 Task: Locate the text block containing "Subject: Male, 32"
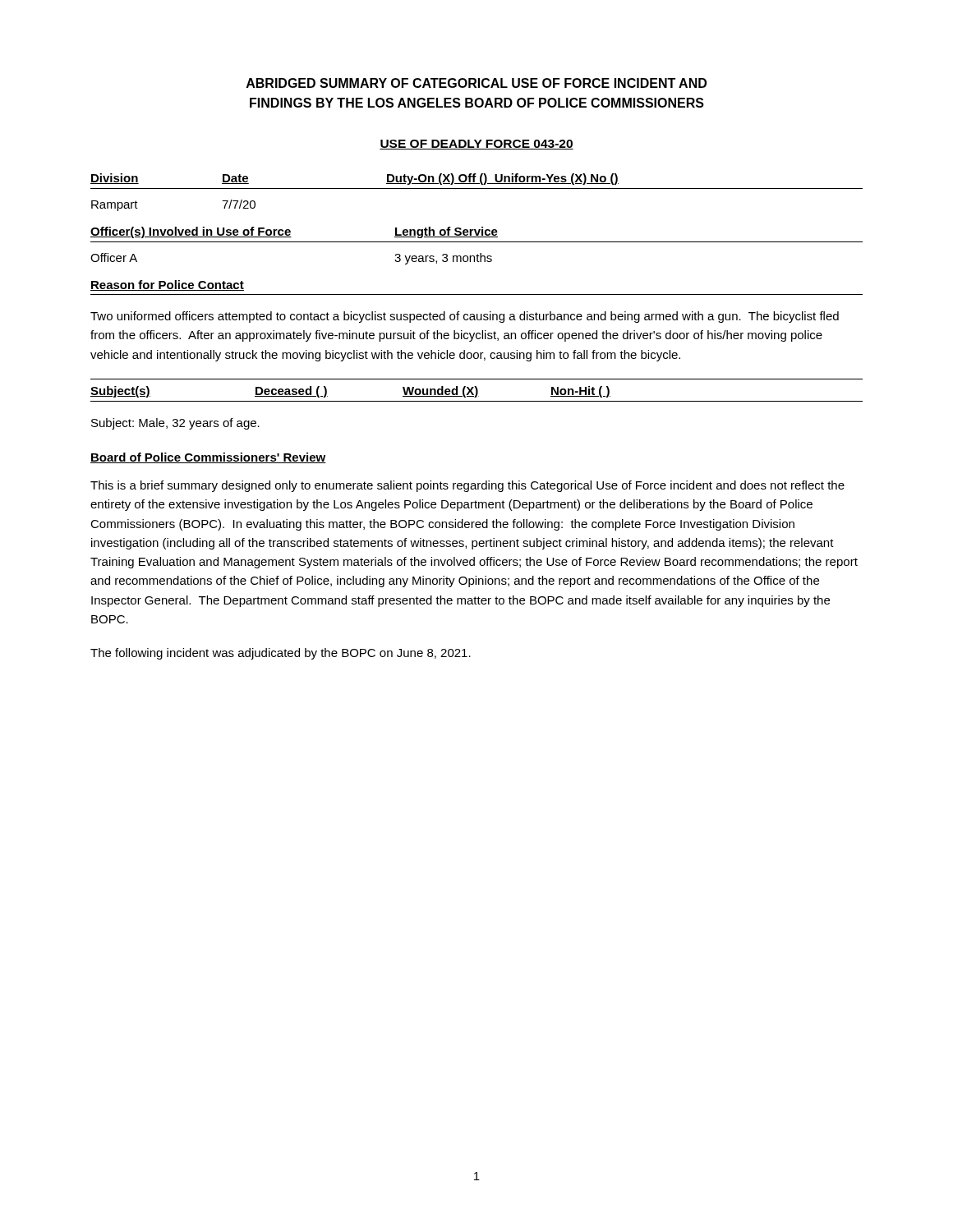(175, 422)
